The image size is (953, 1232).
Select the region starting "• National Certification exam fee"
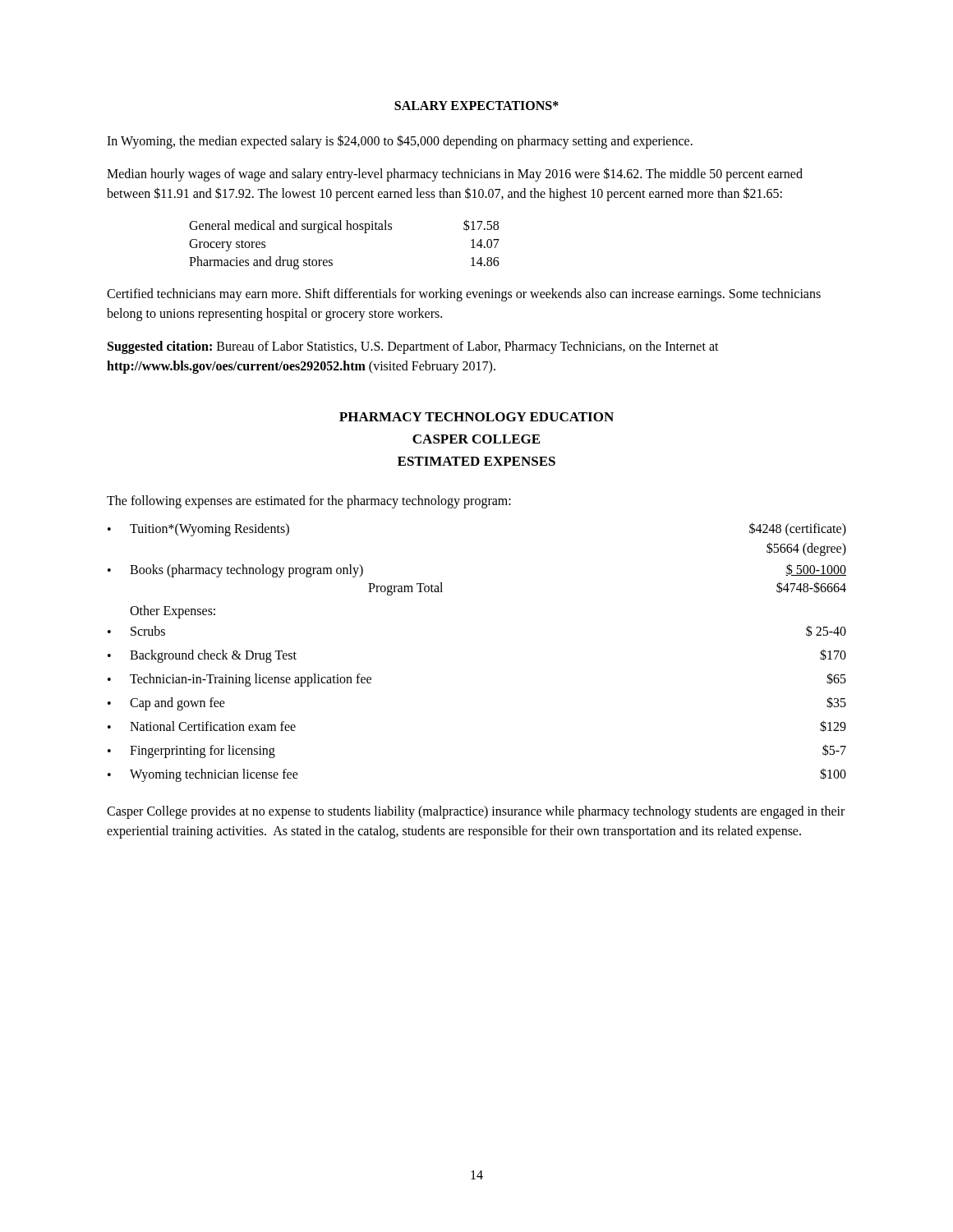pyautogui.click(x=203, y=726)
